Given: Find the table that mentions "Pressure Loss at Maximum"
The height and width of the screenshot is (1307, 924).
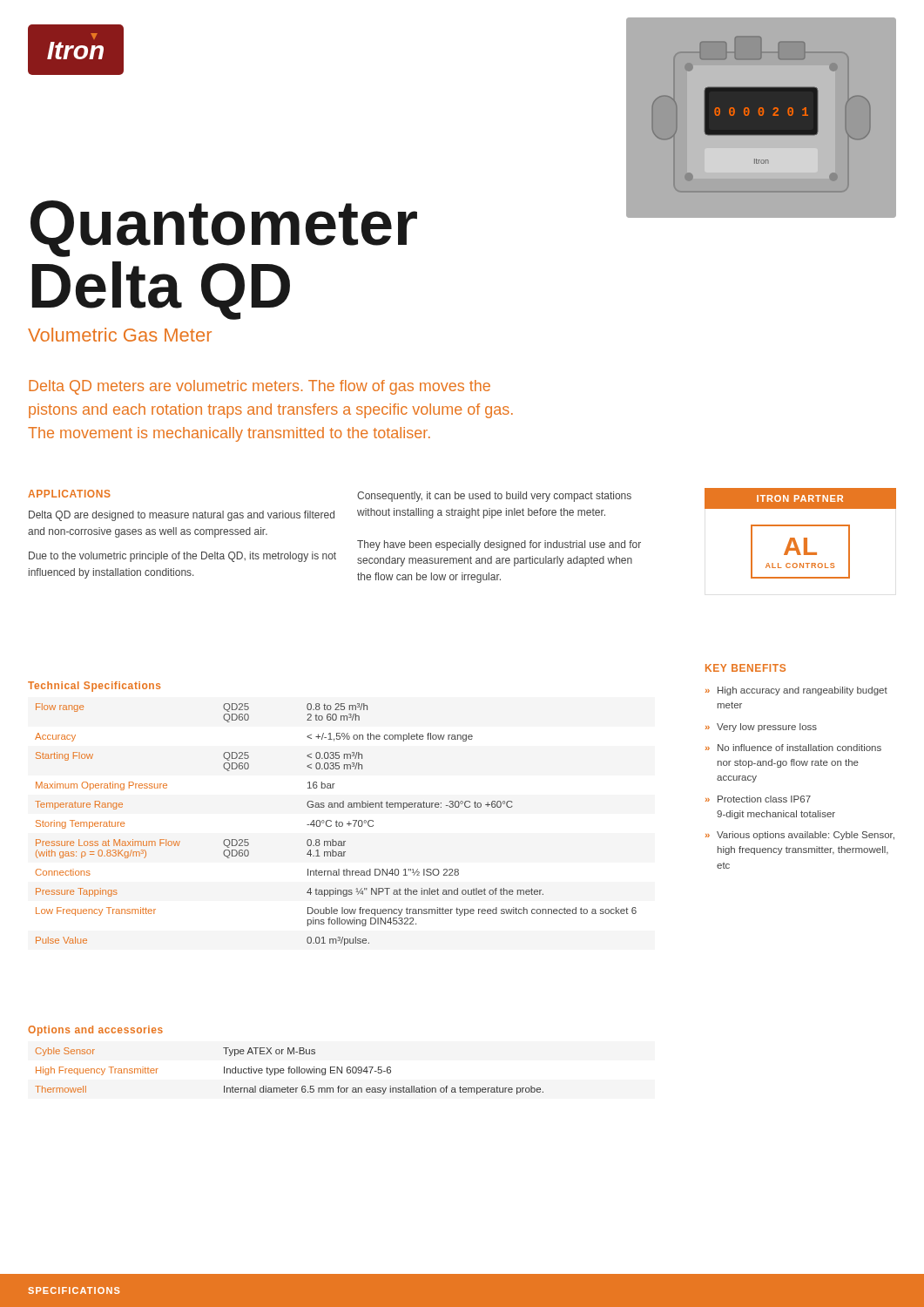Looking at the screenshot, I should click(341, 823).
